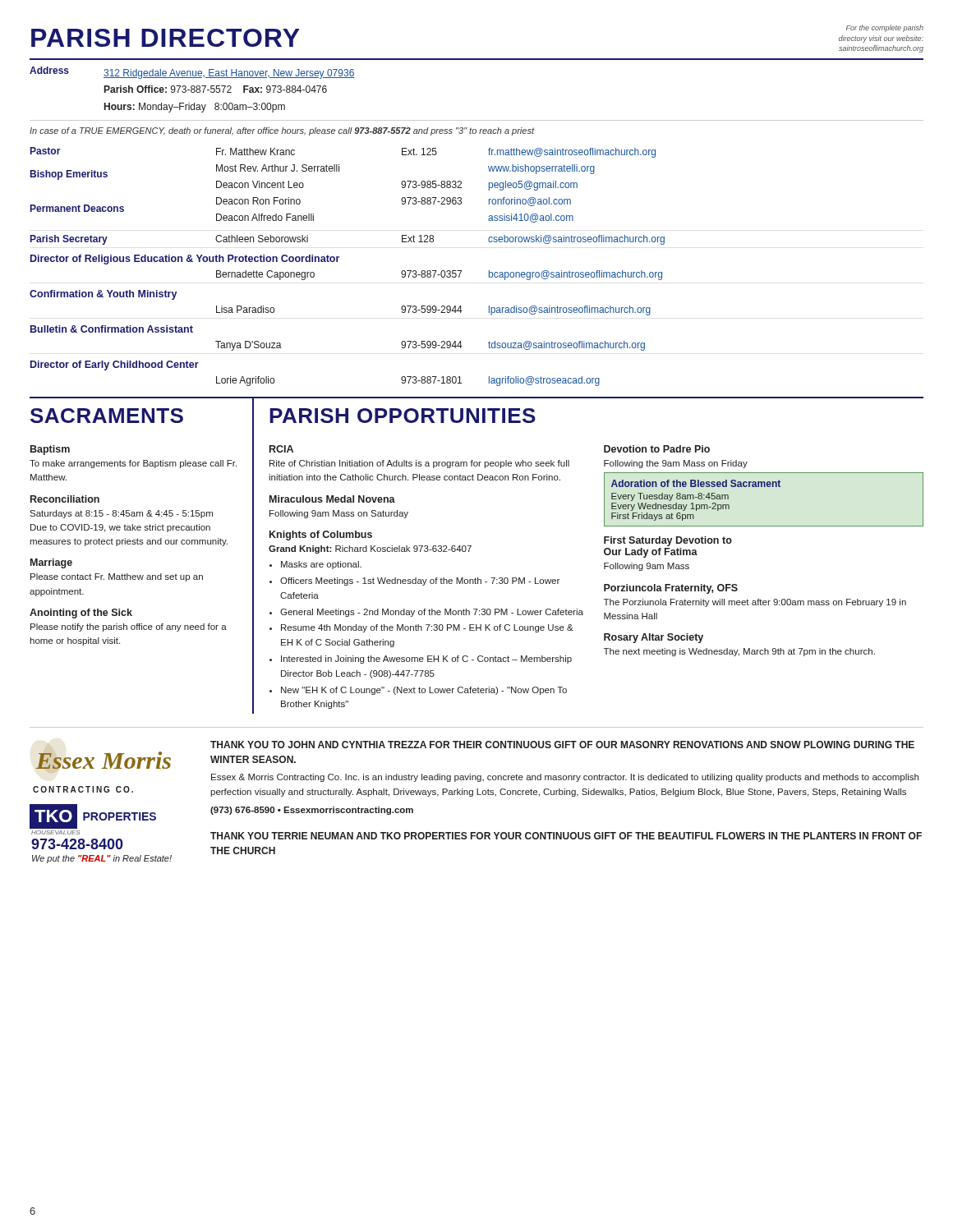
Task: Navigate to the element starting "THANK YOU TERRIE NEUMAN AND TKO PROPERTIES"
Action: point(566,844)
